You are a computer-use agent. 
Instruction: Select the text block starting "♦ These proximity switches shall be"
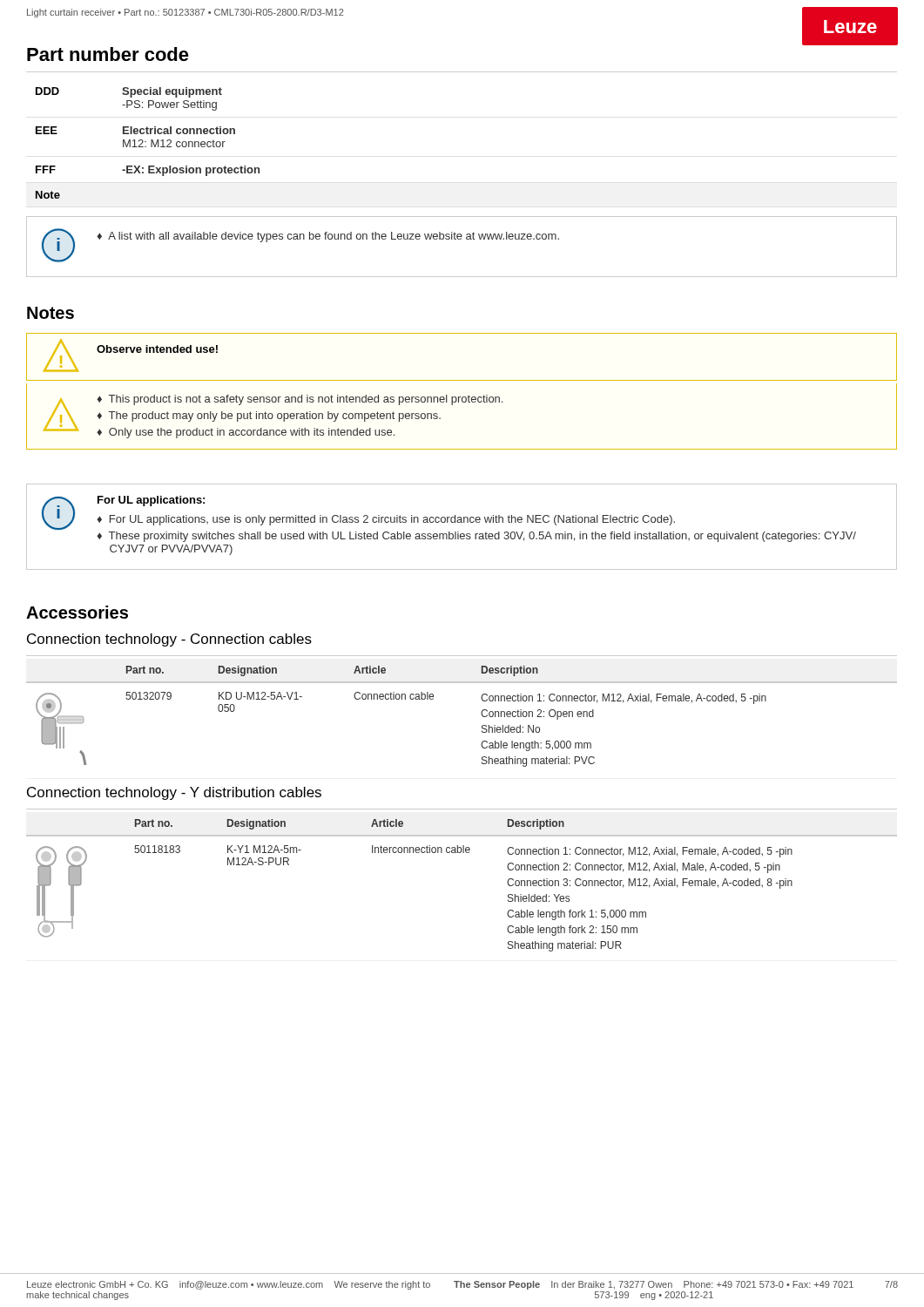point(476,542)
